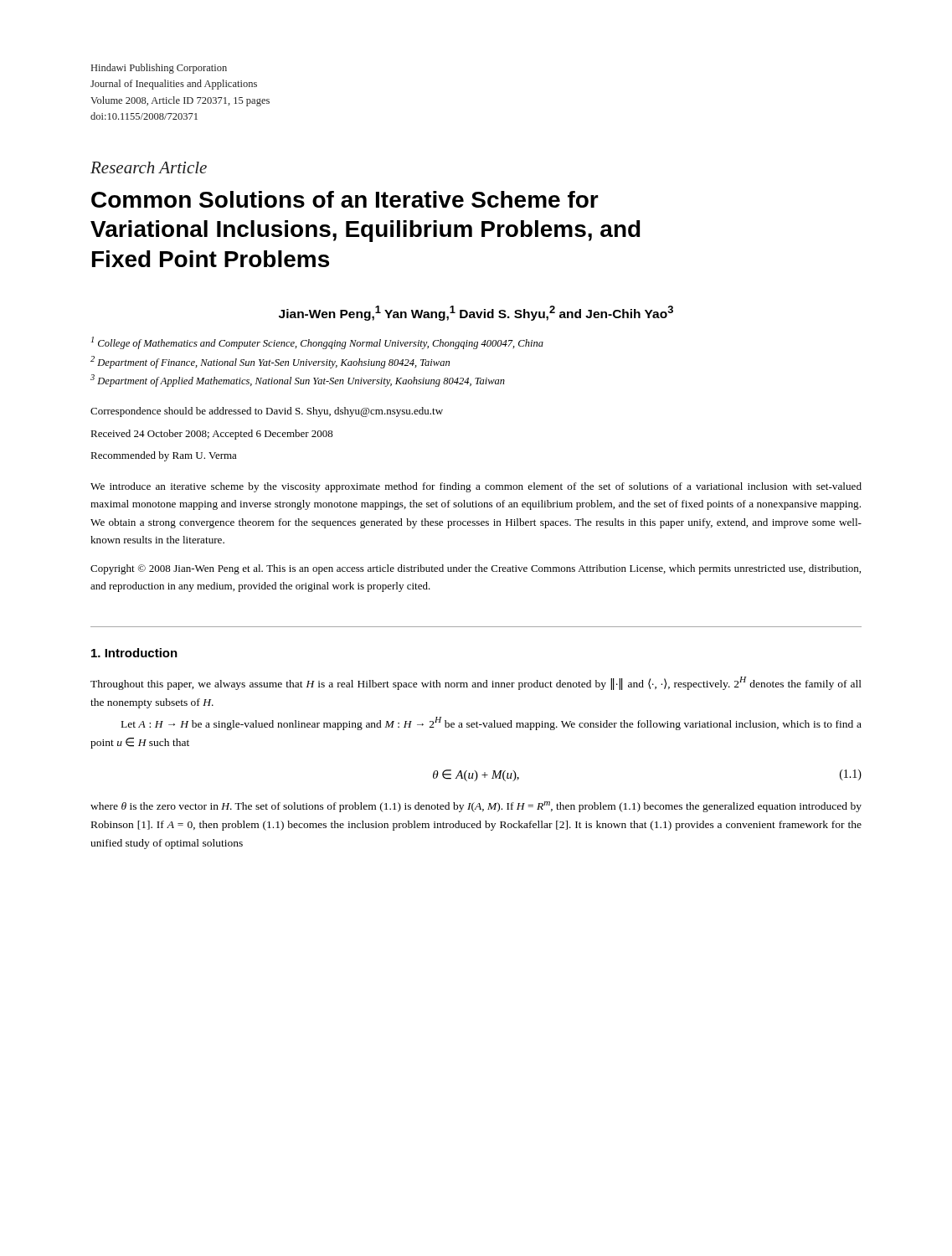
Task: Point to the block beginning "Jian-Wen Peng,1 Yan Wang,1 David S. Shyu,2 and"
Action: (476, 312)
